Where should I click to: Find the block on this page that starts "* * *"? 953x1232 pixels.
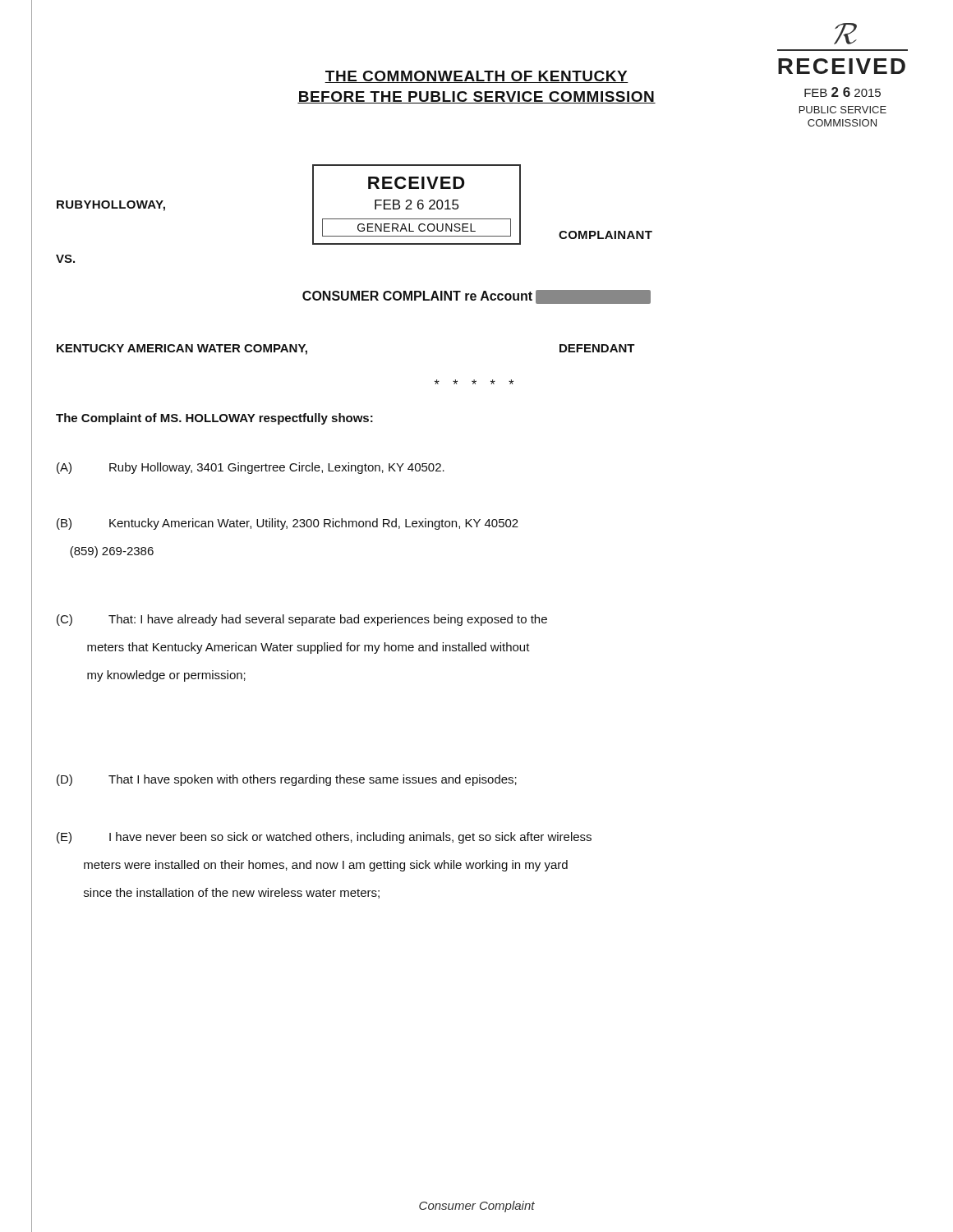[476, 385]
